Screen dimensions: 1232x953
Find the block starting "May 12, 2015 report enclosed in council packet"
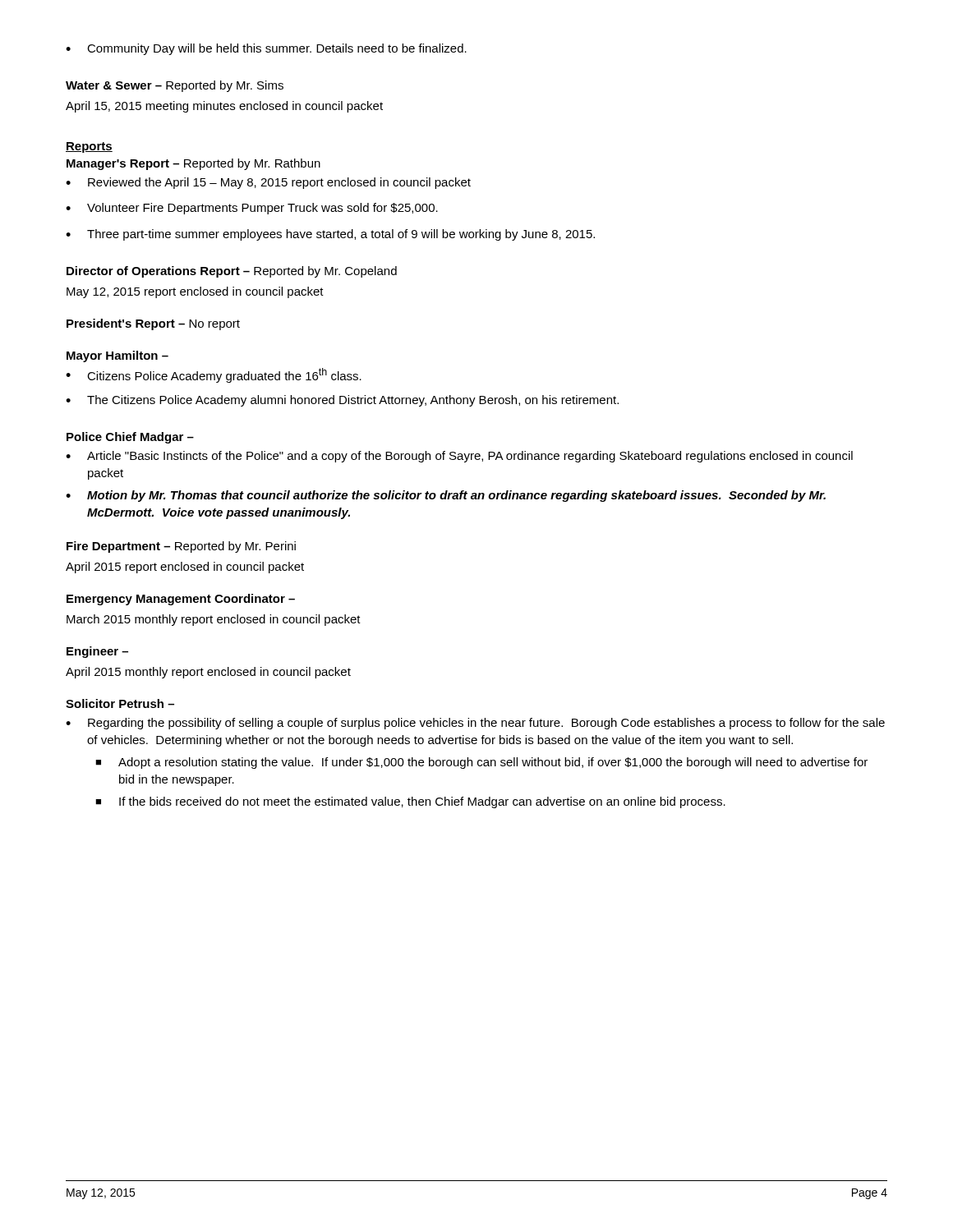[195, 291]
